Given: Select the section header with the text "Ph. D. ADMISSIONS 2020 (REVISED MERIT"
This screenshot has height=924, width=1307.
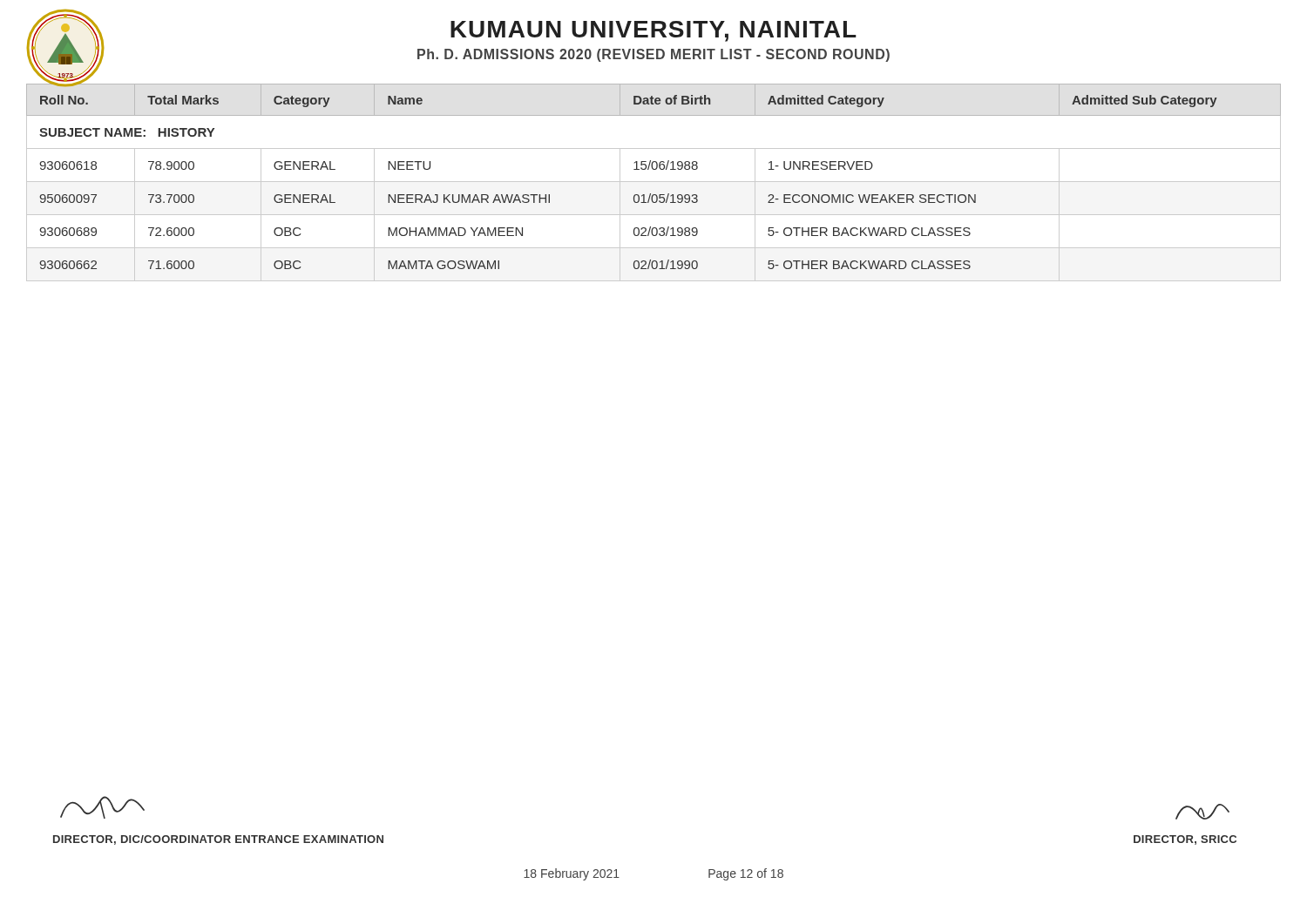Looking at the screenshot, I should pyautogui.click(x=654, y=54).
